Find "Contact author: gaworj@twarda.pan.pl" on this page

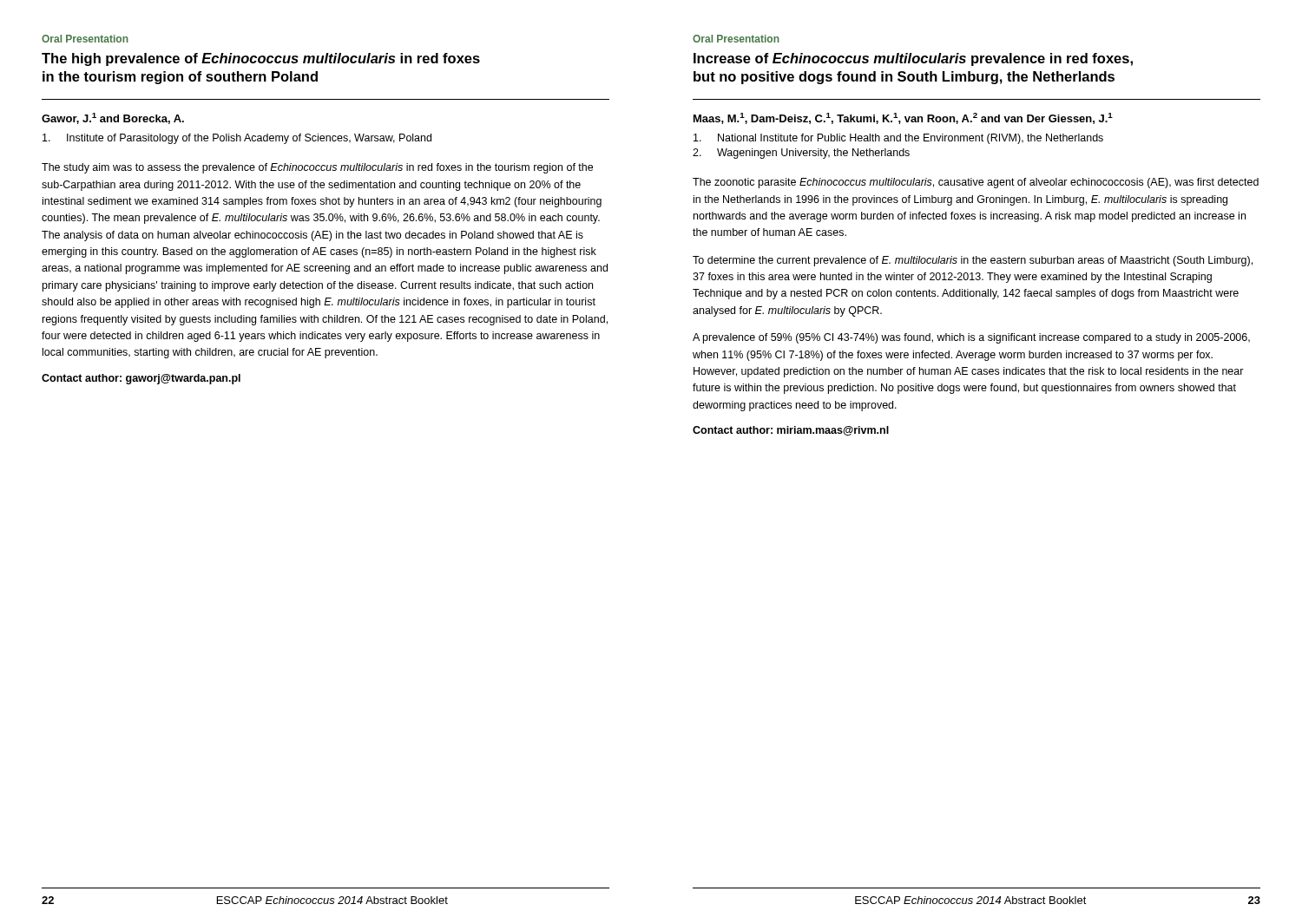141,378
